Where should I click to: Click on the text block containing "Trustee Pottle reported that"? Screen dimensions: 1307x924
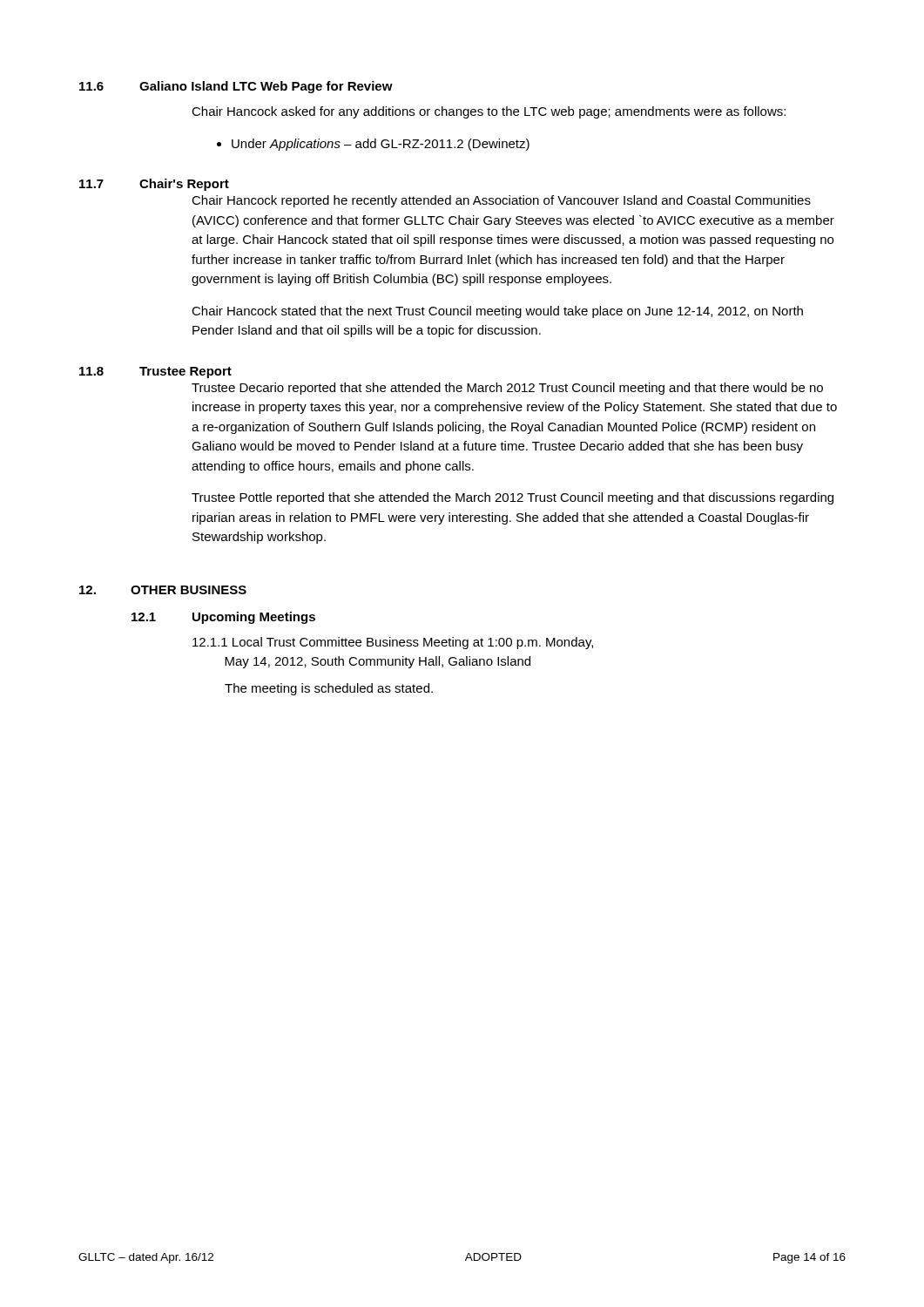click(x=513, y=517)
